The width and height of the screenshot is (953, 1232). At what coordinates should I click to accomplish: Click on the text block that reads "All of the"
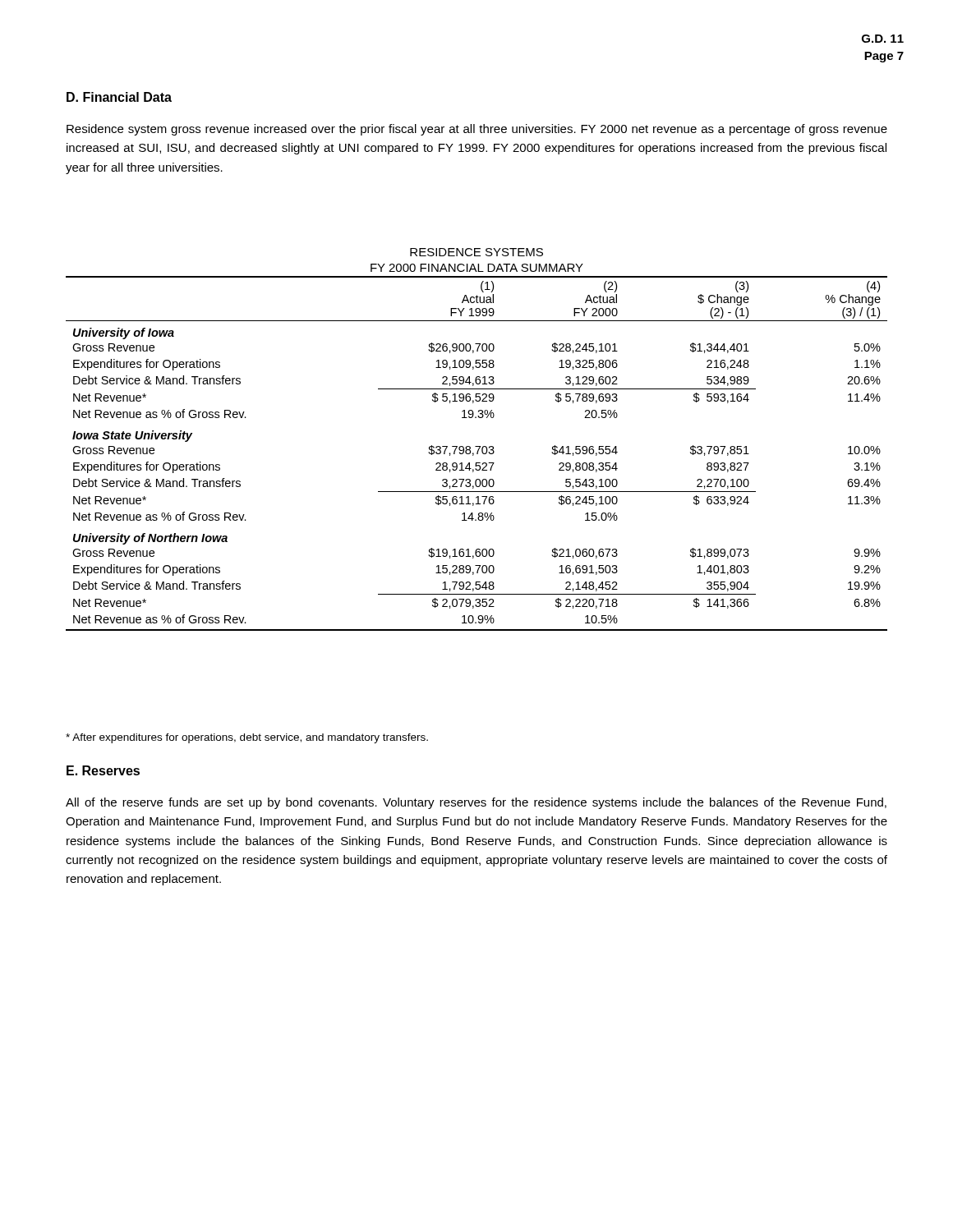tap(476, 840)
